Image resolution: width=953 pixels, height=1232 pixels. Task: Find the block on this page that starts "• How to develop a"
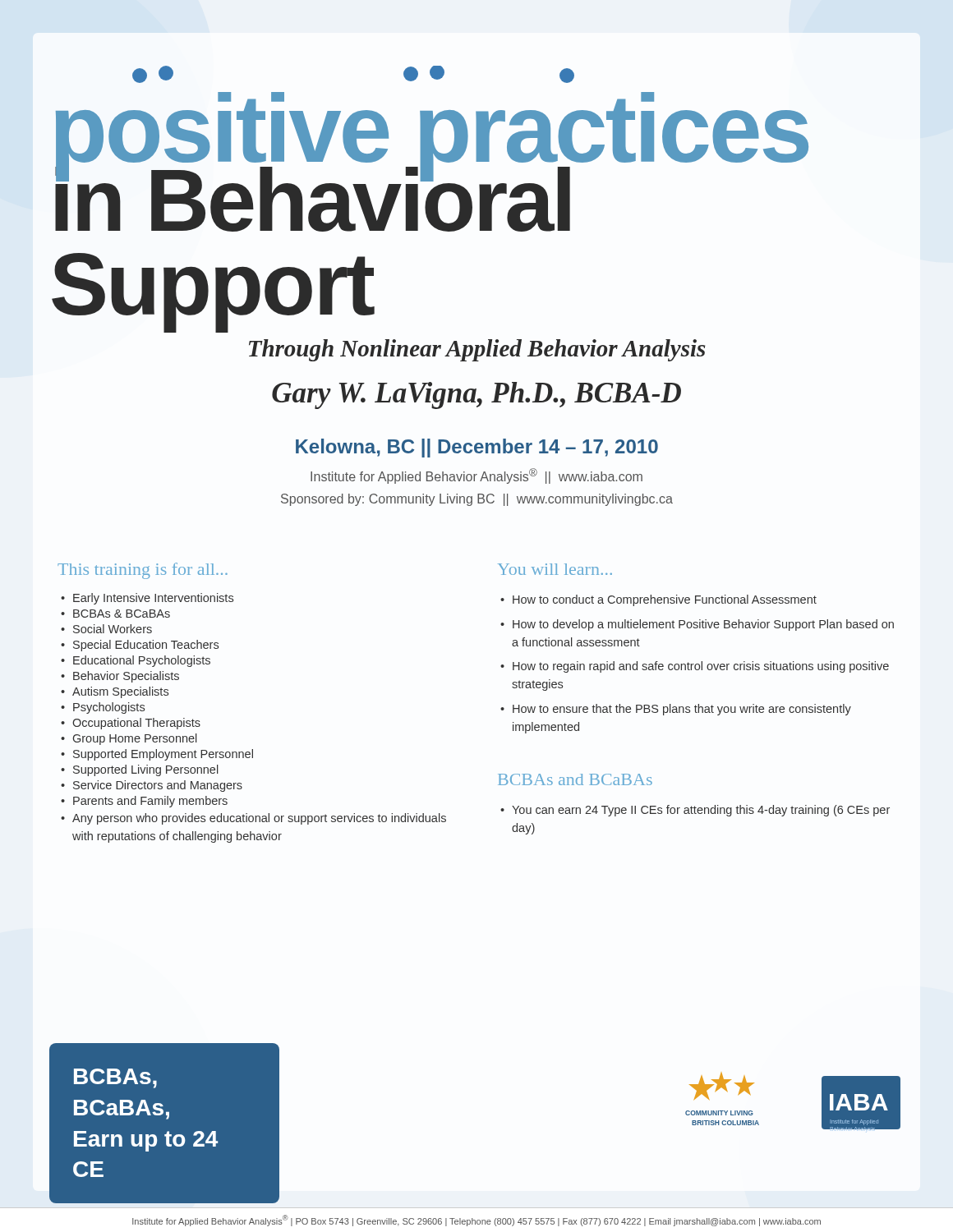pyautogui.click(x=697, y=632)
